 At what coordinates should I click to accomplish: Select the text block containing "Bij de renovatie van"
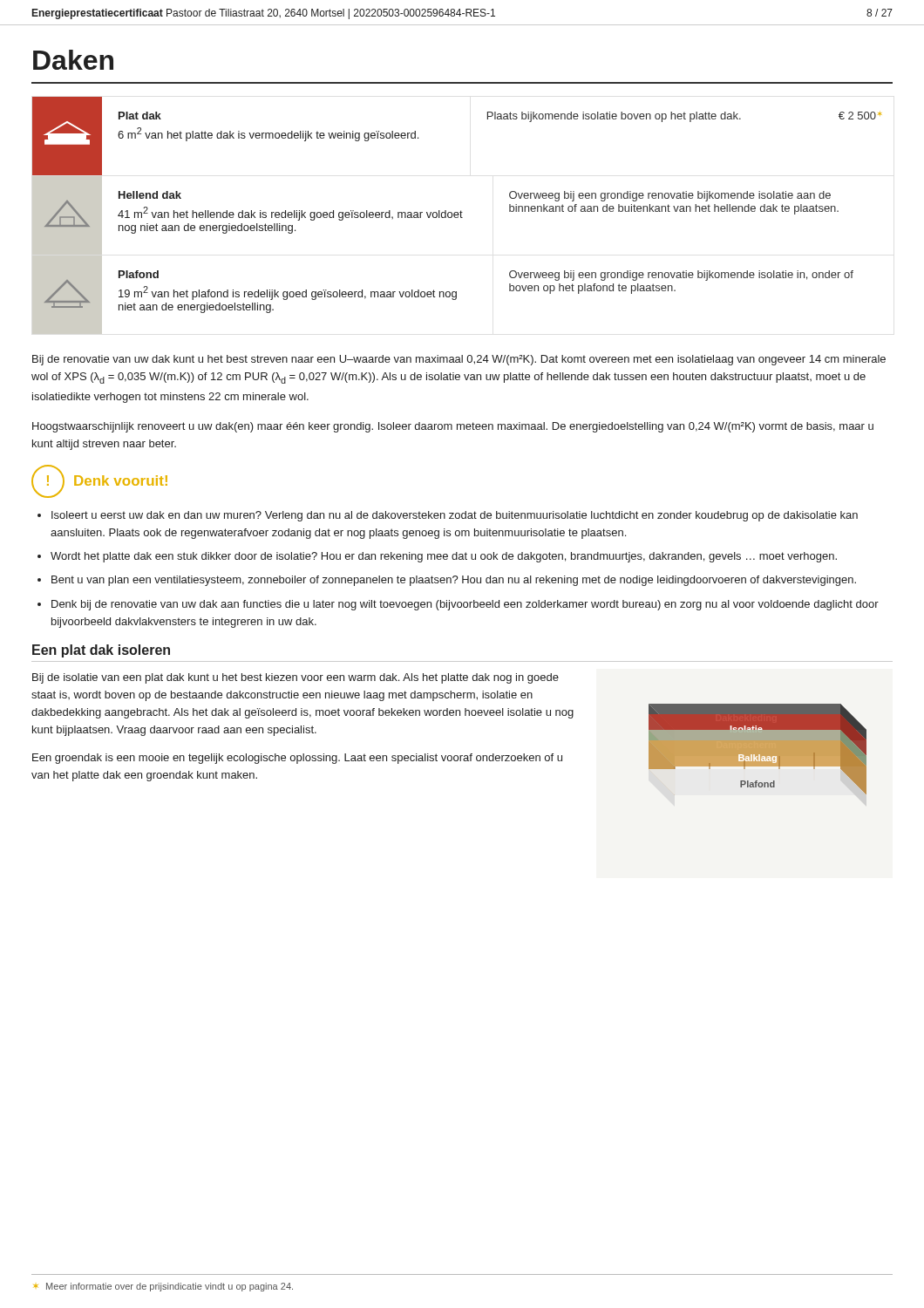459,377
